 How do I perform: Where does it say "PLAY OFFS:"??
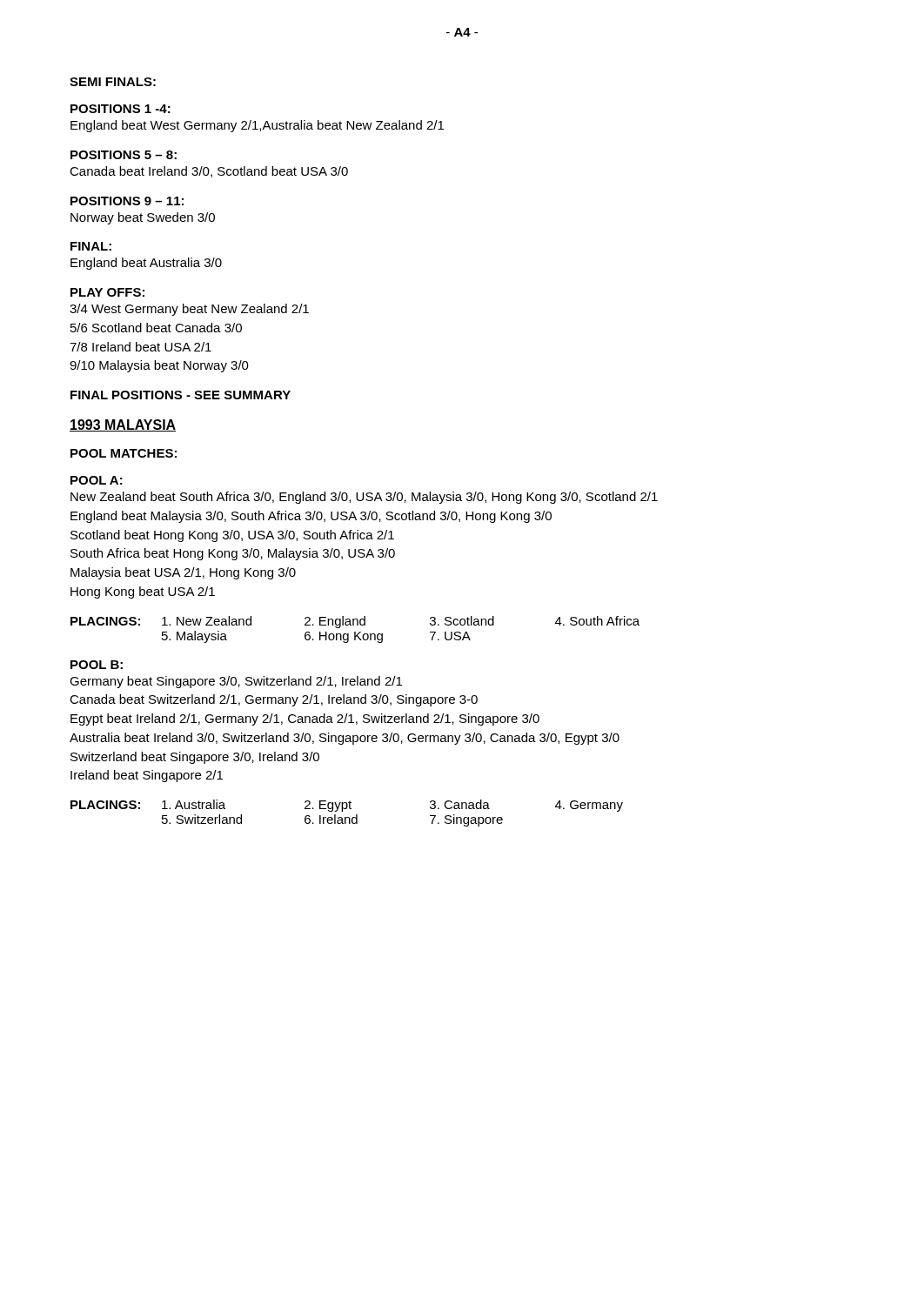tap(108, 292)
